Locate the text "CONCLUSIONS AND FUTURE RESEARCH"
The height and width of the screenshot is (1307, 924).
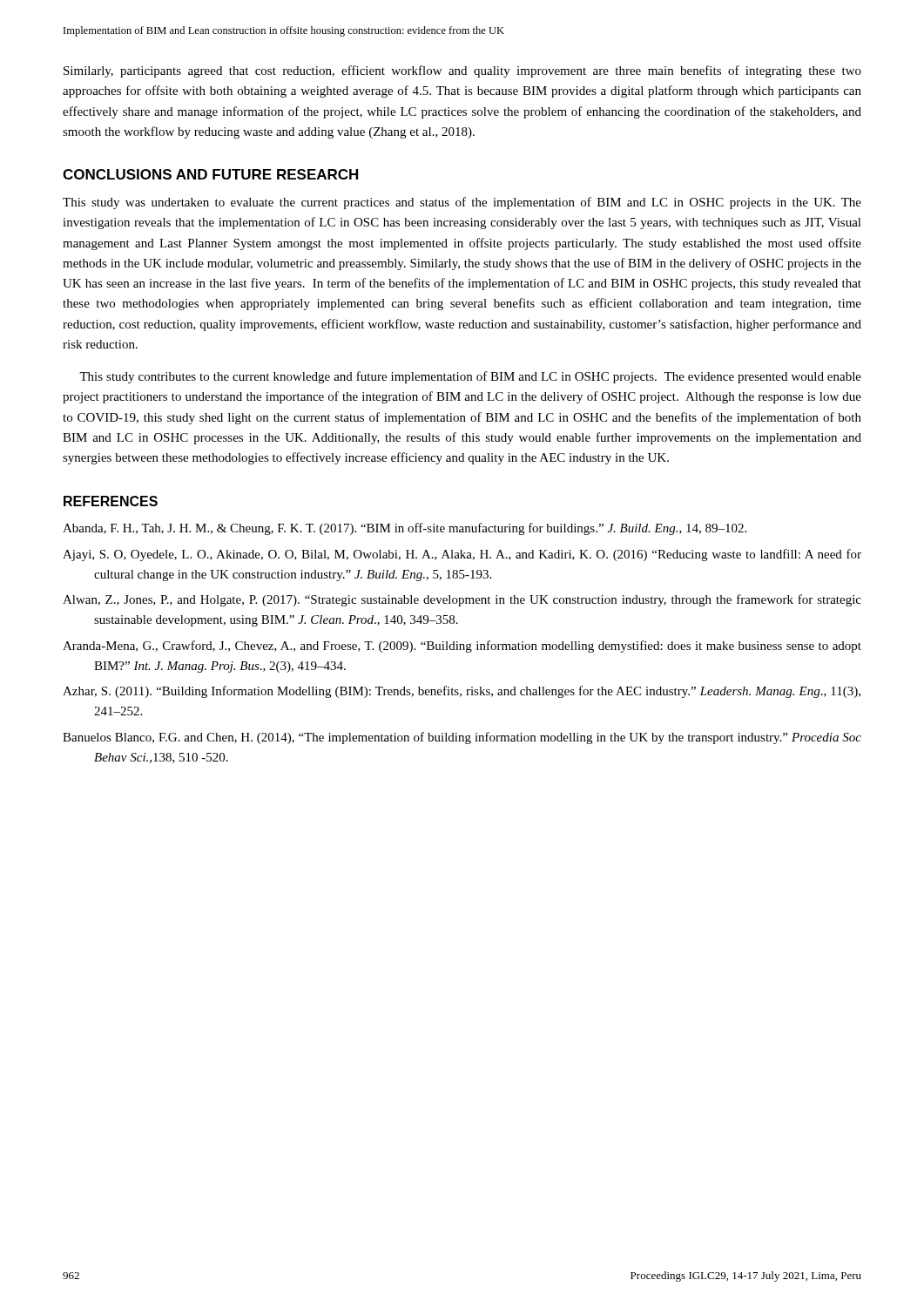tap(211, 175)
